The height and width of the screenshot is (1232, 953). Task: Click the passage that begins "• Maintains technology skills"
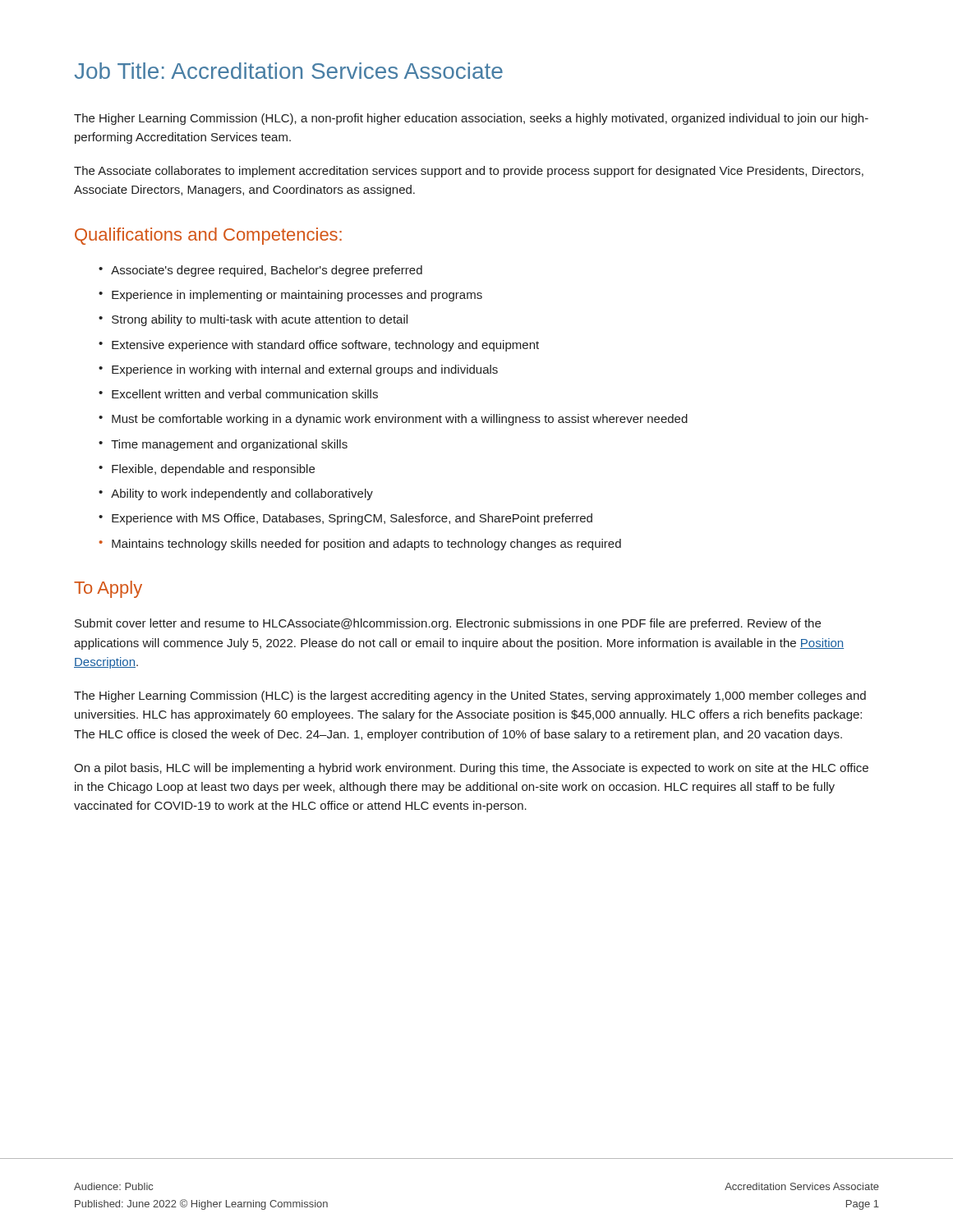coord(360,543)
